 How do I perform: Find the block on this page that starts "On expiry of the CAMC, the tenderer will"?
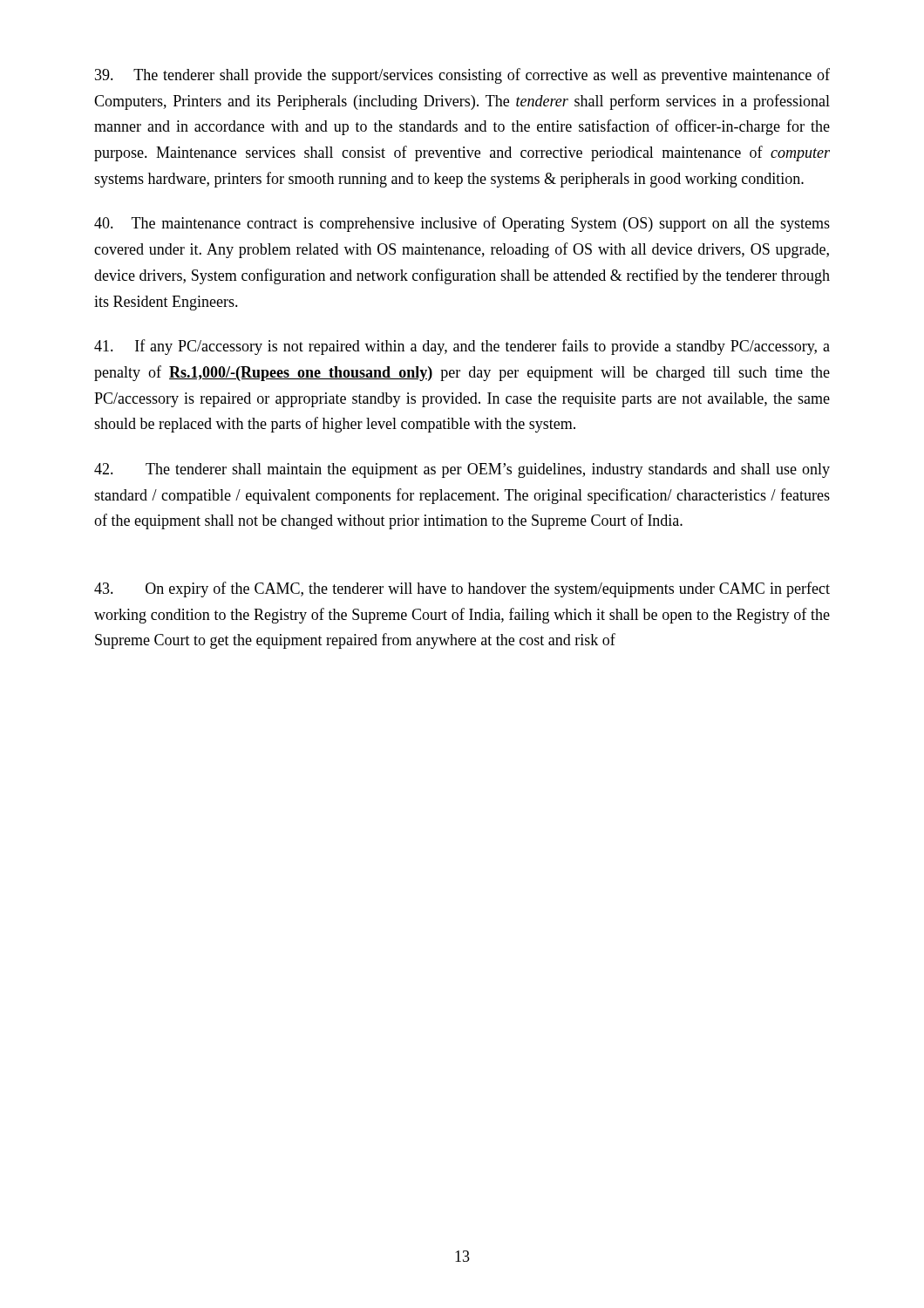pos(462,614)
